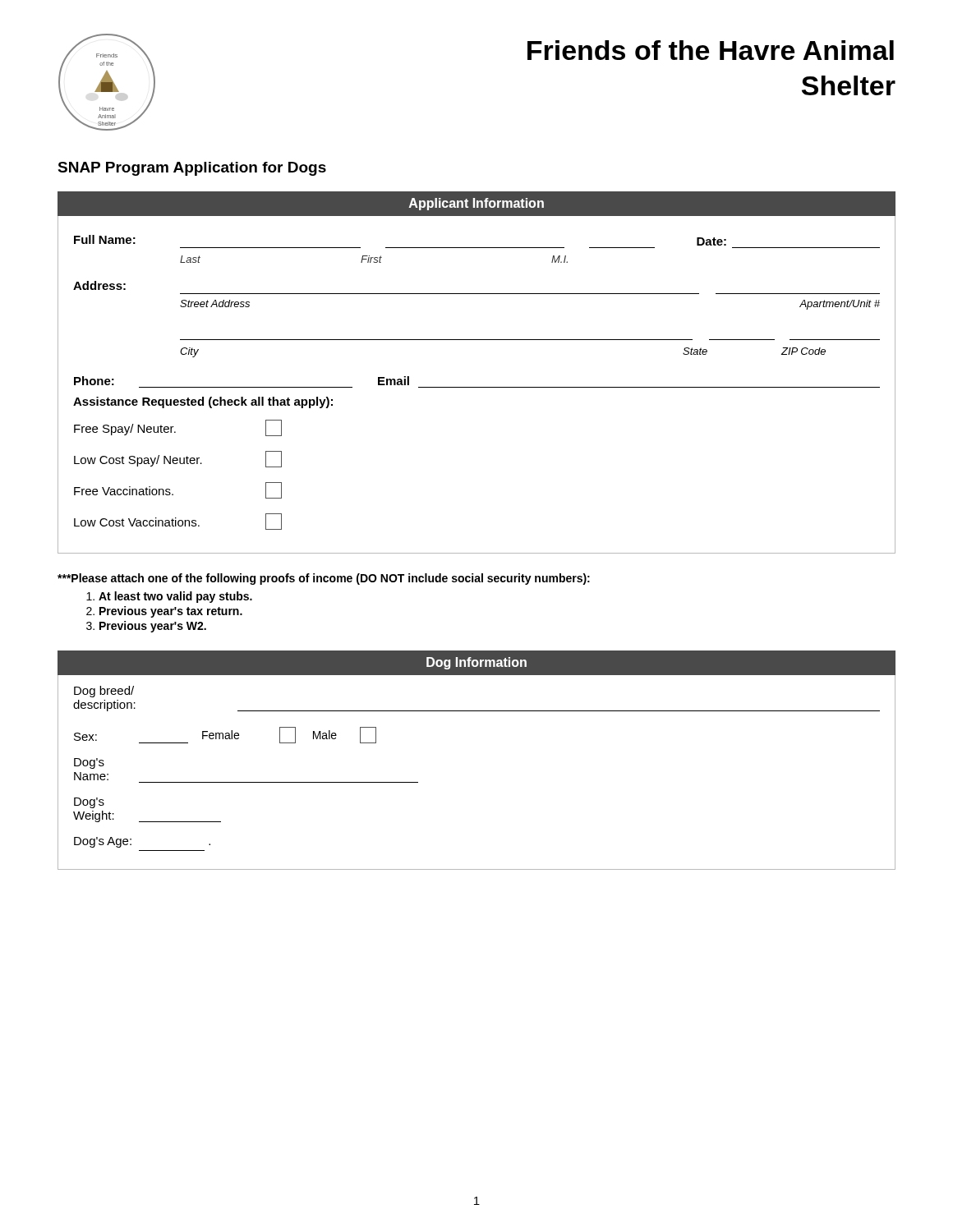Image resolution: width=953 pixels, height=1232 pixels.
Task: Click on the text block starting "Please attach one of the"
Action: [324, 579]
